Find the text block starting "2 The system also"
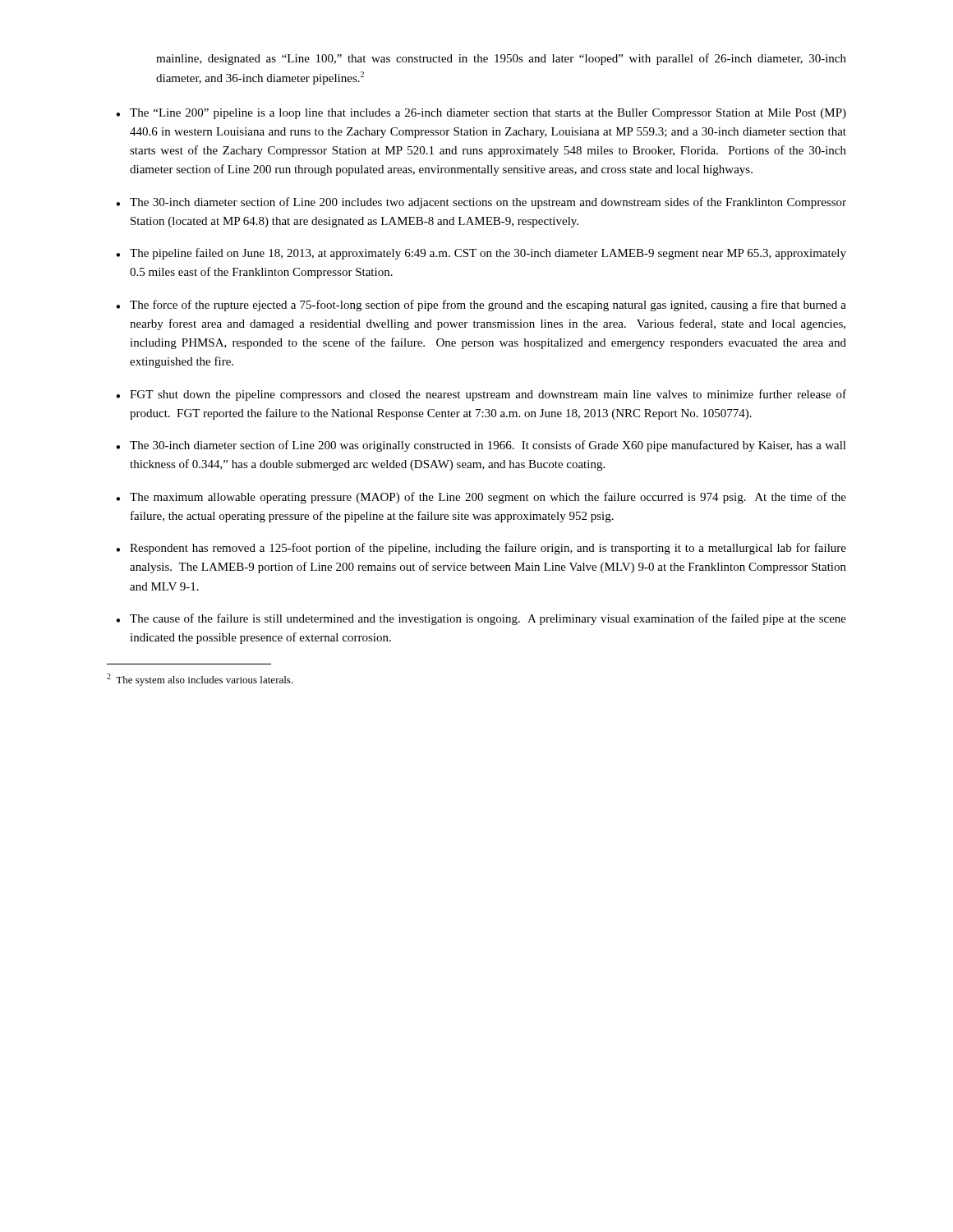 click(x=200, y=679)
